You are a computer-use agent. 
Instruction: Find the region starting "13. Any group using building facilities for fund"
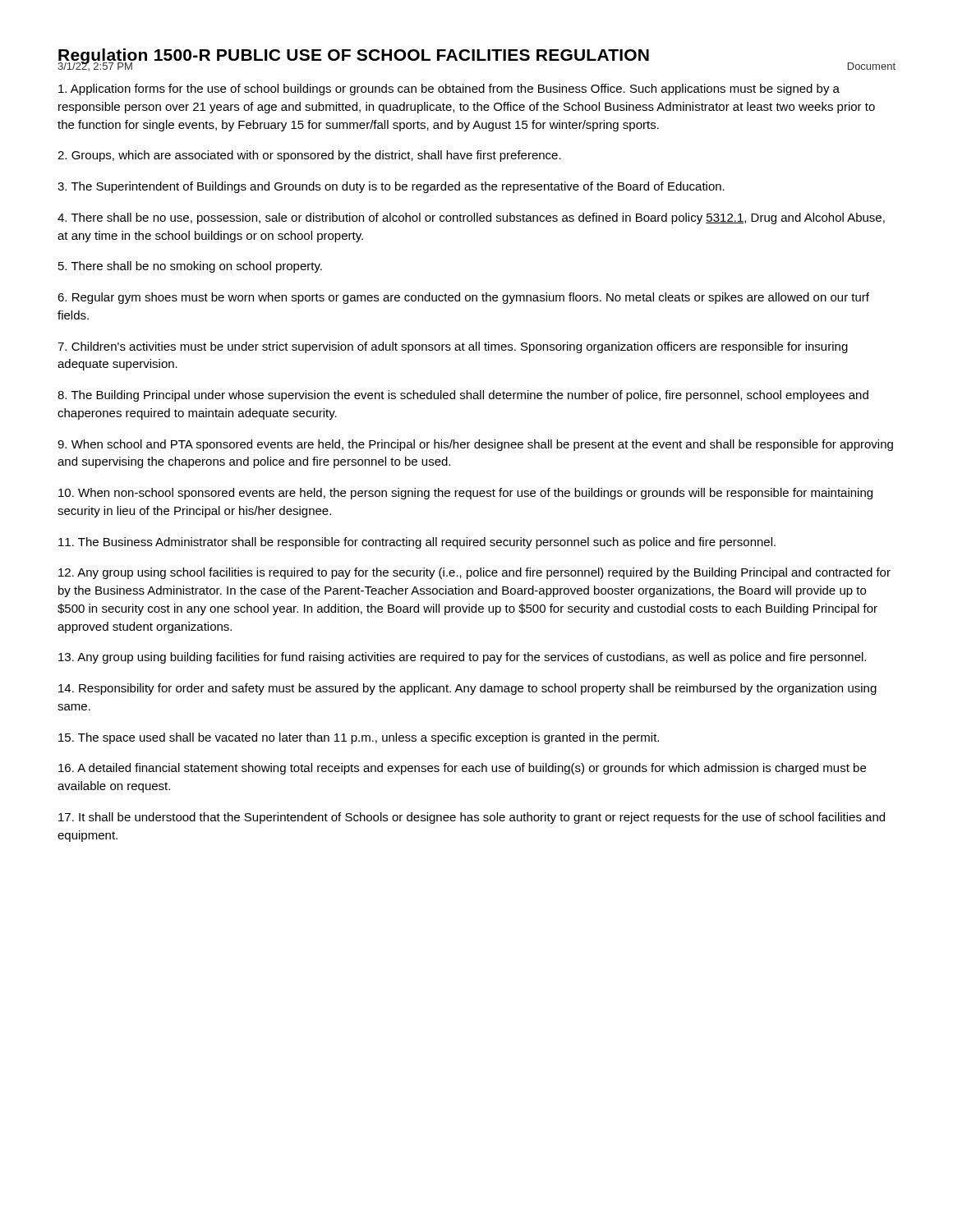tap(462, 657)
